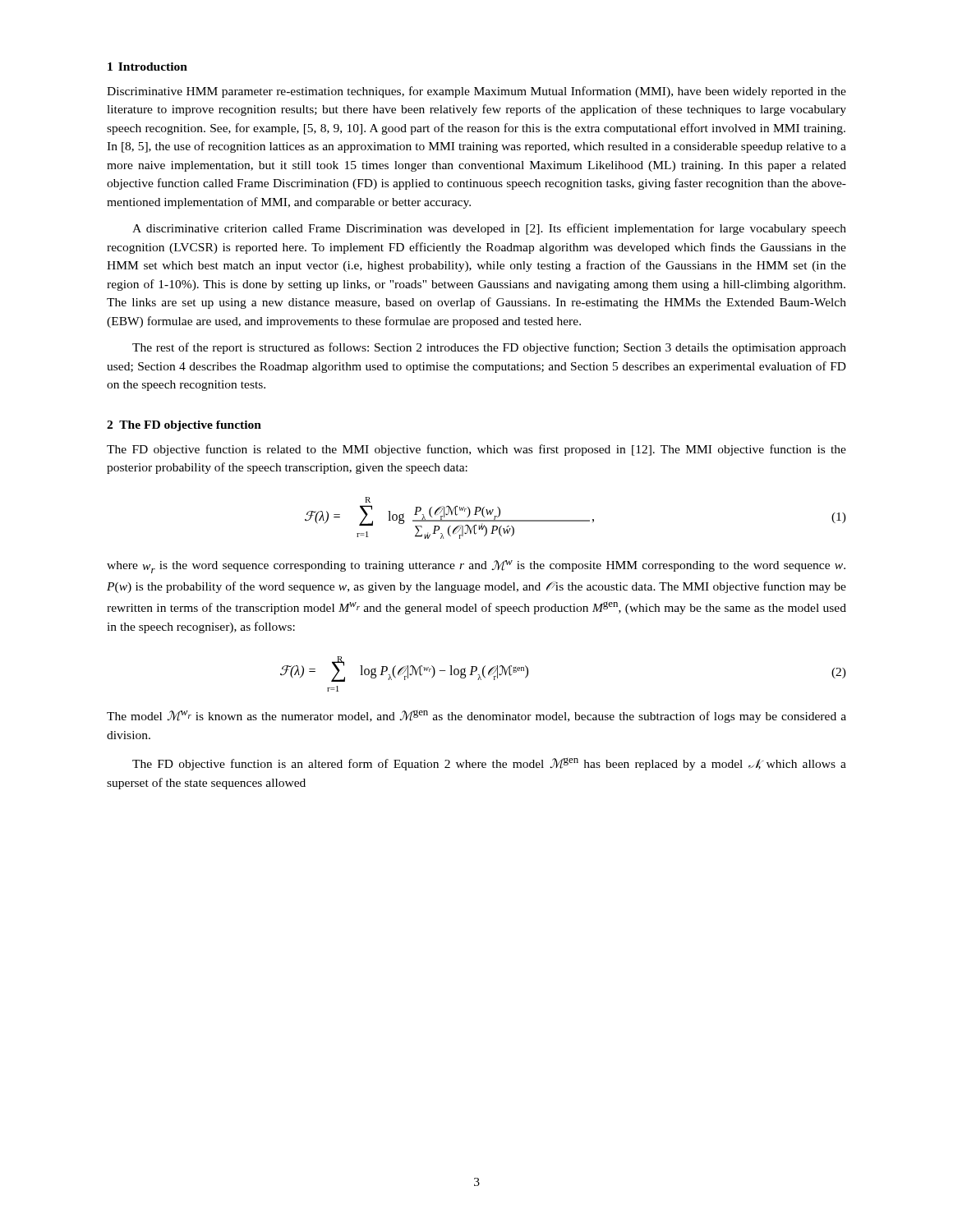Click the passage that begins "The FD objective function"
Viewport: 953px width, 1232px height.
coord(476,458)
